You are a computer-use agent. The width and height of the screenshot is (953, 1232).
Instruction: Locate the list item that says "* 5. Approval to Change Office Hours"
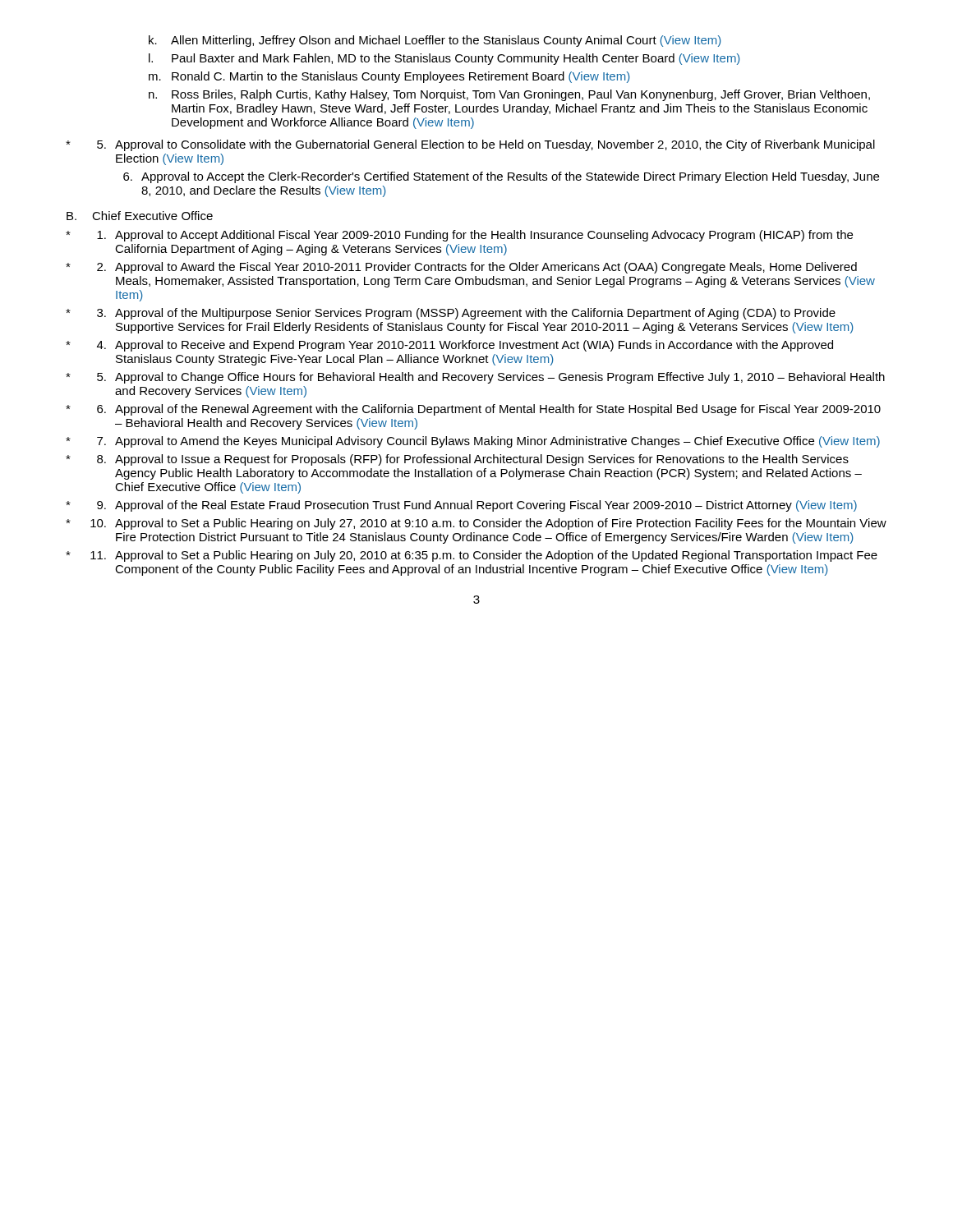[476, 384]
